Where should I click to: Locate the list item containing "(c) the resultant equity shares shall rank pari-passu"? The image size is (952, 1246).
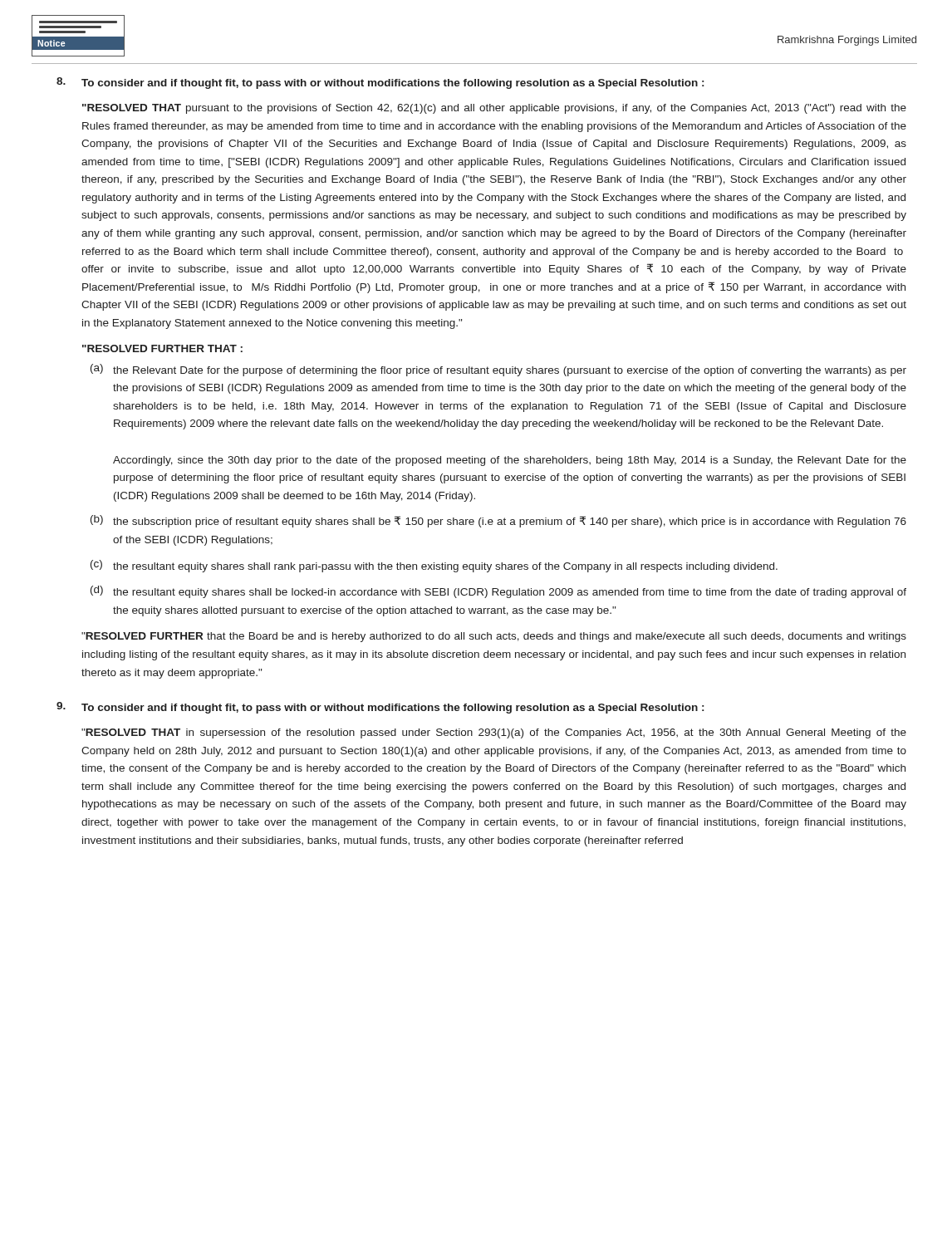coord(498,566)
